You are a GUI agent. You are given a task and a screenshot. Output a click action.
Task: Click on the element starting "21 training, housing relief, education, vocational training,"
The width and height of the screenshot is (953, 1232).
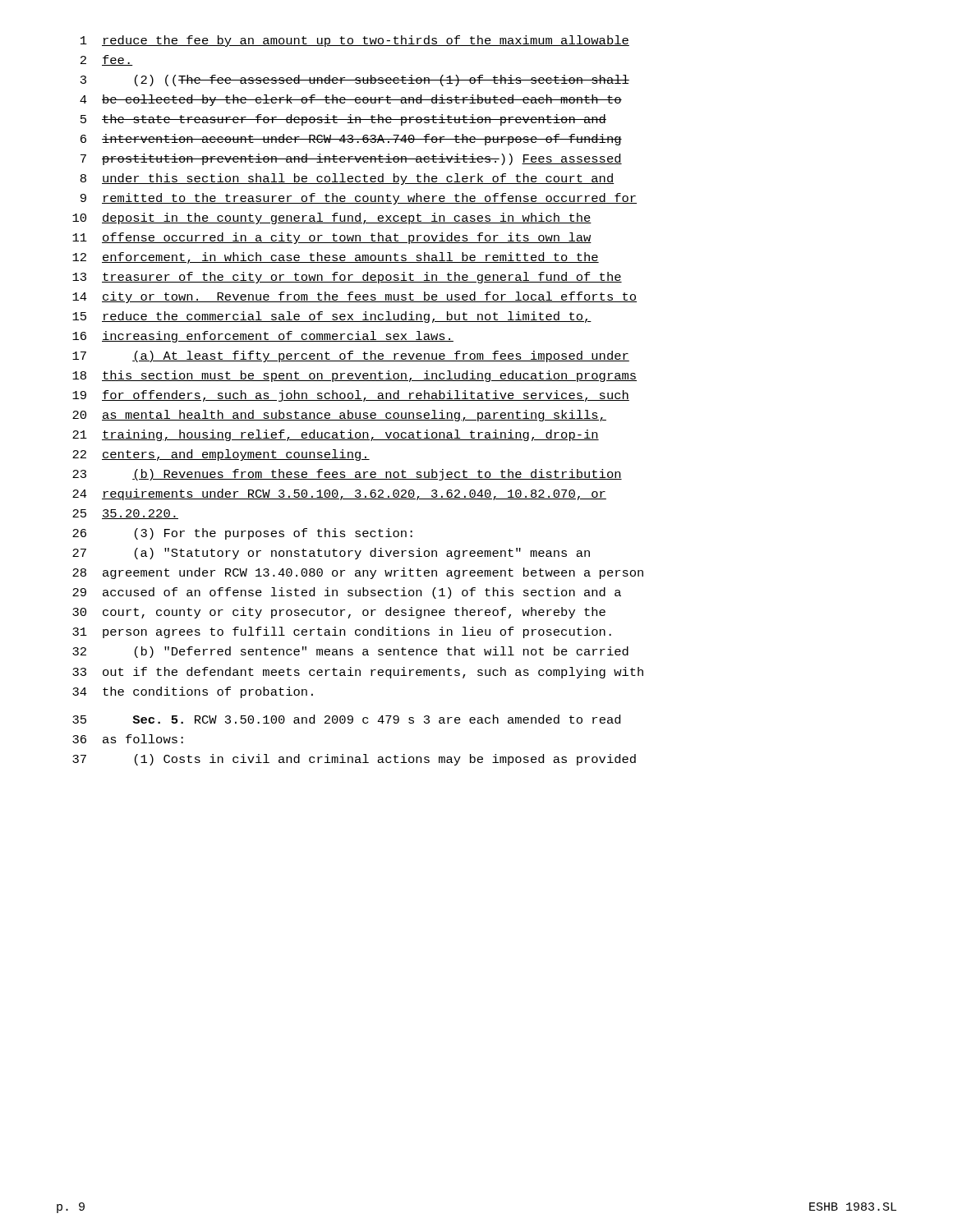click(327, 436)
